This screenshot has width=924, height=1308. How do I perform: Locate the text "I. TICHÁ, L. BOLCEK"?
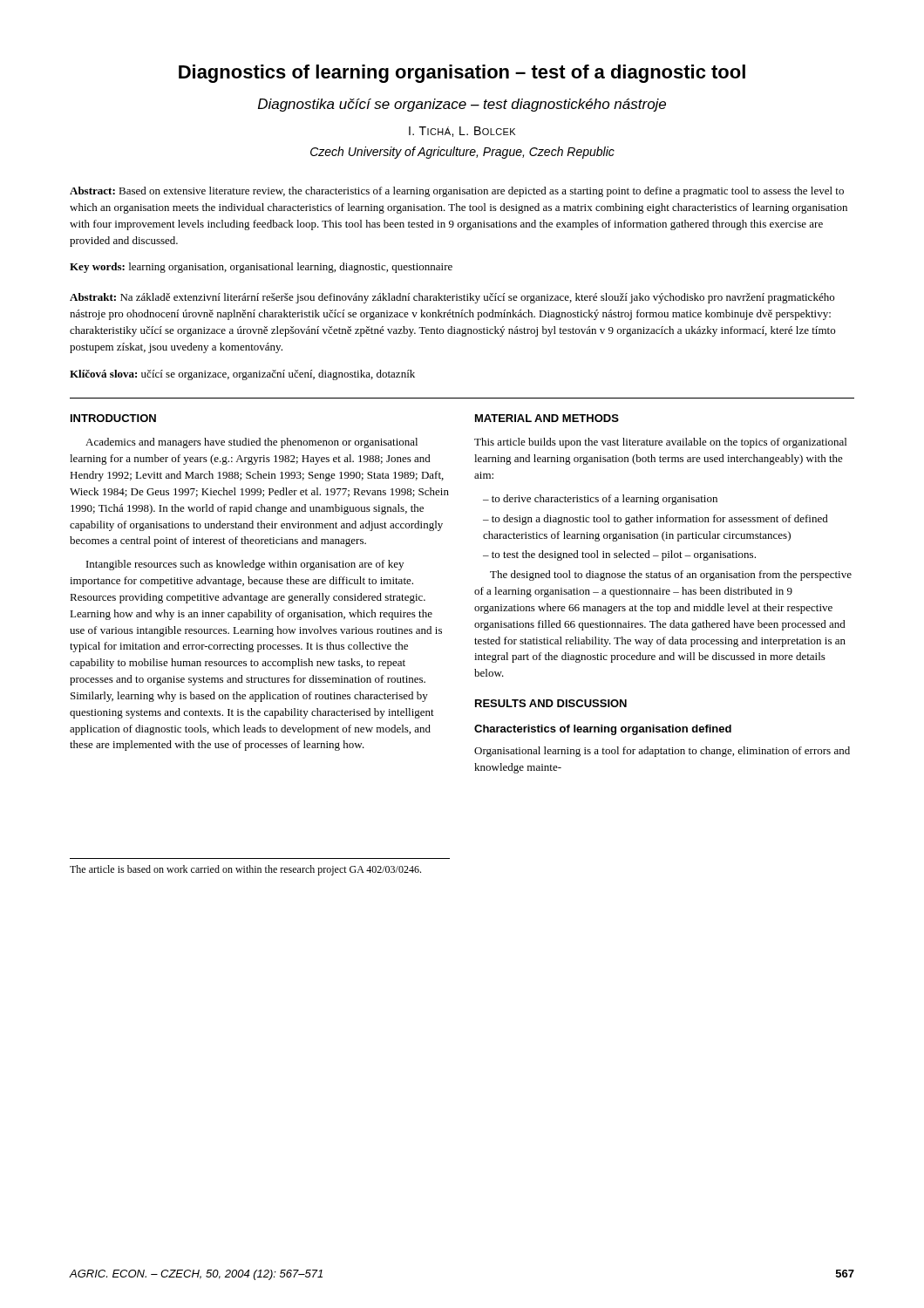[462, 131]
